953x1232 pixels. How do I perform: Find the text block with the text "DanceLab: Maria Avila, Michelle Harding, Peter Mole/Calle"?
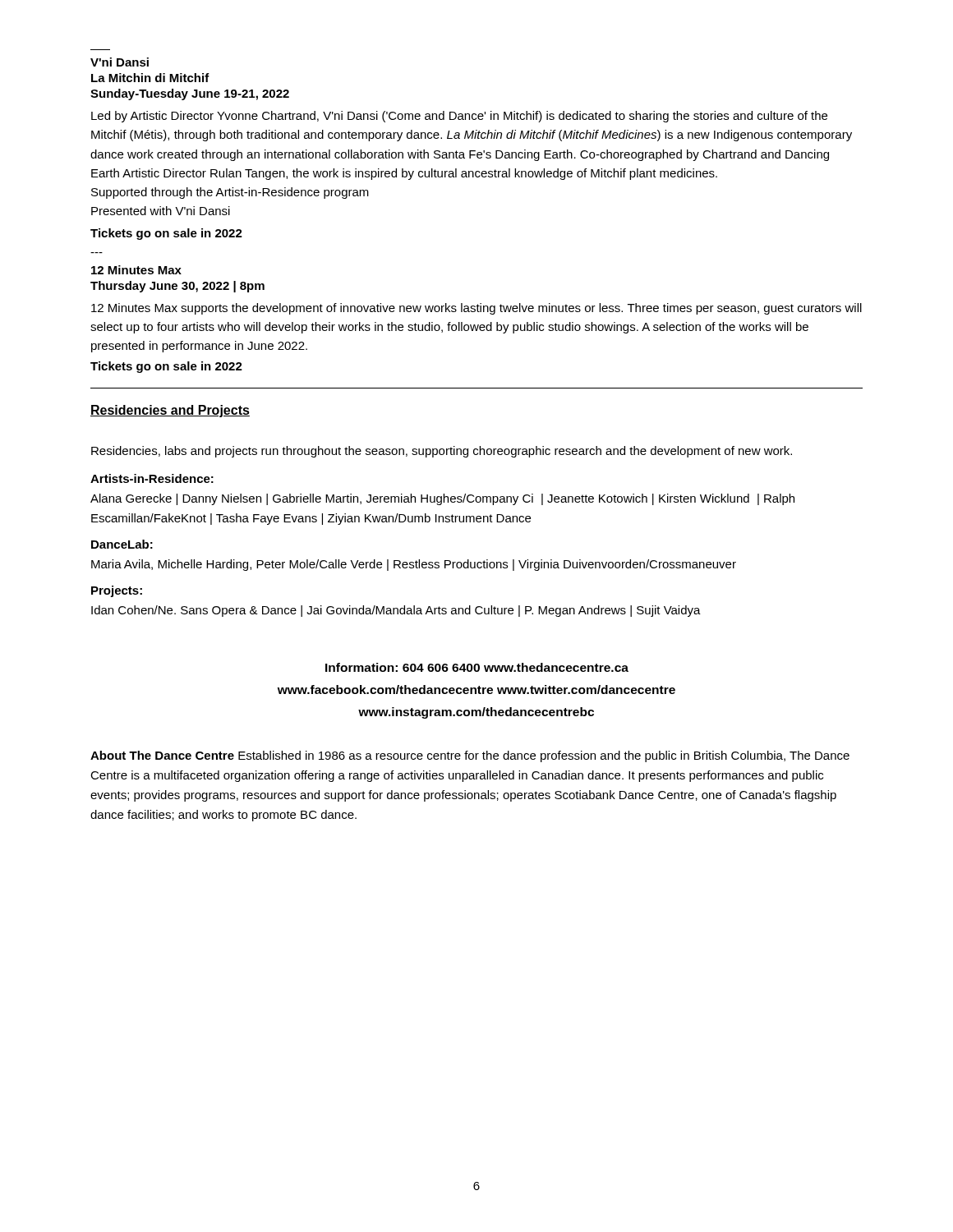coord(413,554)
